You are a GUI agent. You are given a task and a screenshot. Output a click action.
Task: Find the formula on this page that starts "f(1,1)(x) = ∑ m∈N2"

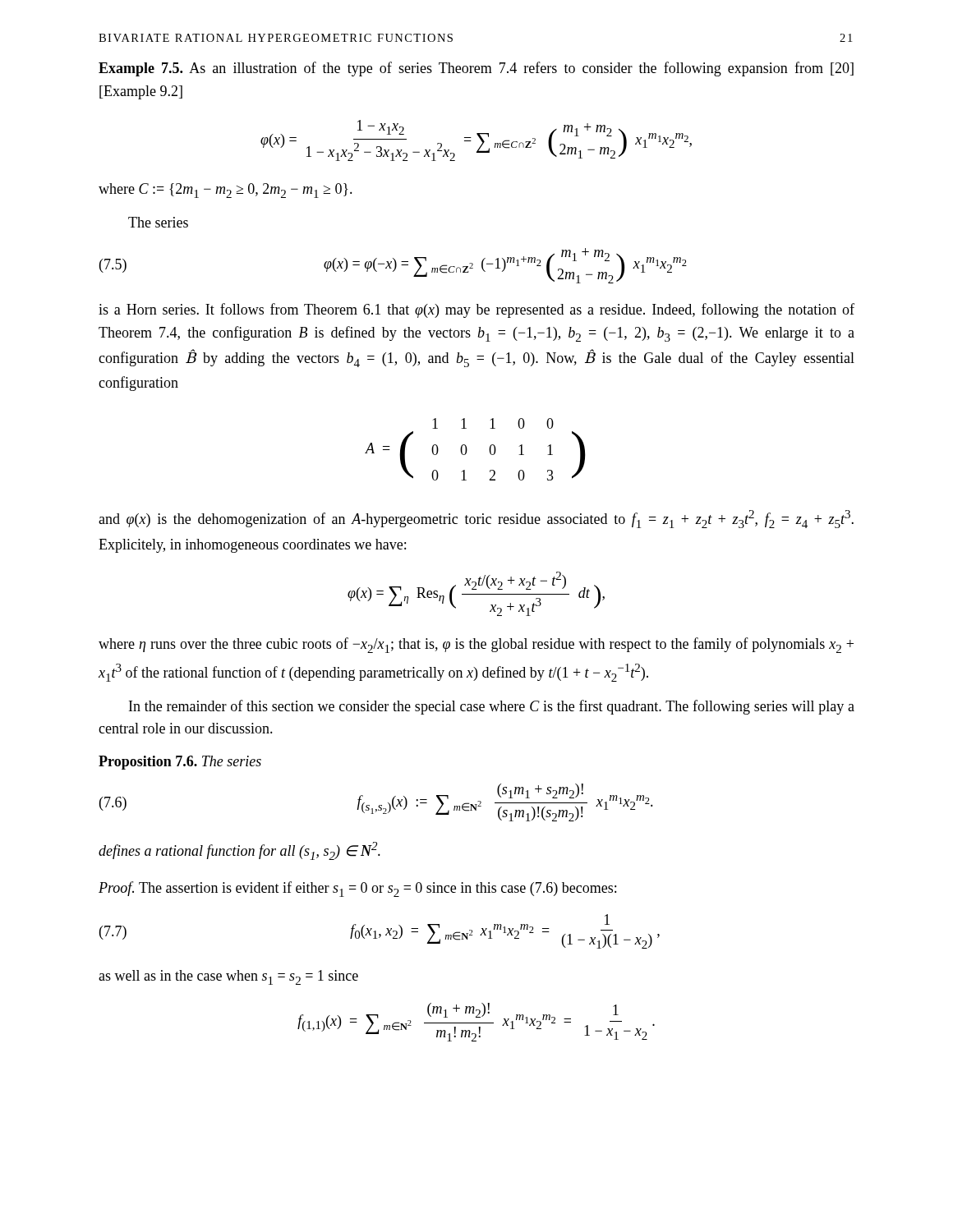click(476, 1023)
